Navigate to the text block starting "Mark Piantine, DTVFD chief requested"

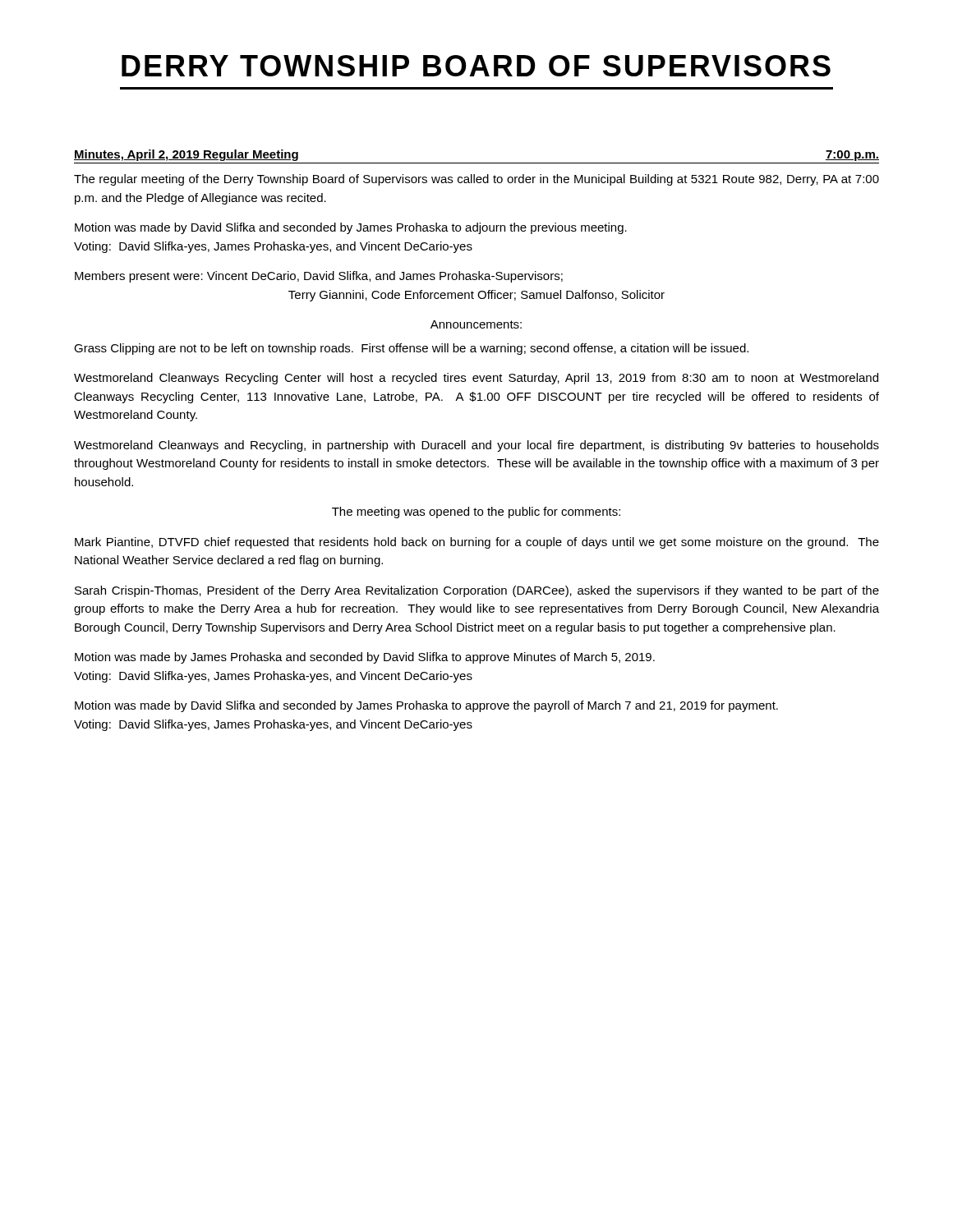click(x=476, y=551)
